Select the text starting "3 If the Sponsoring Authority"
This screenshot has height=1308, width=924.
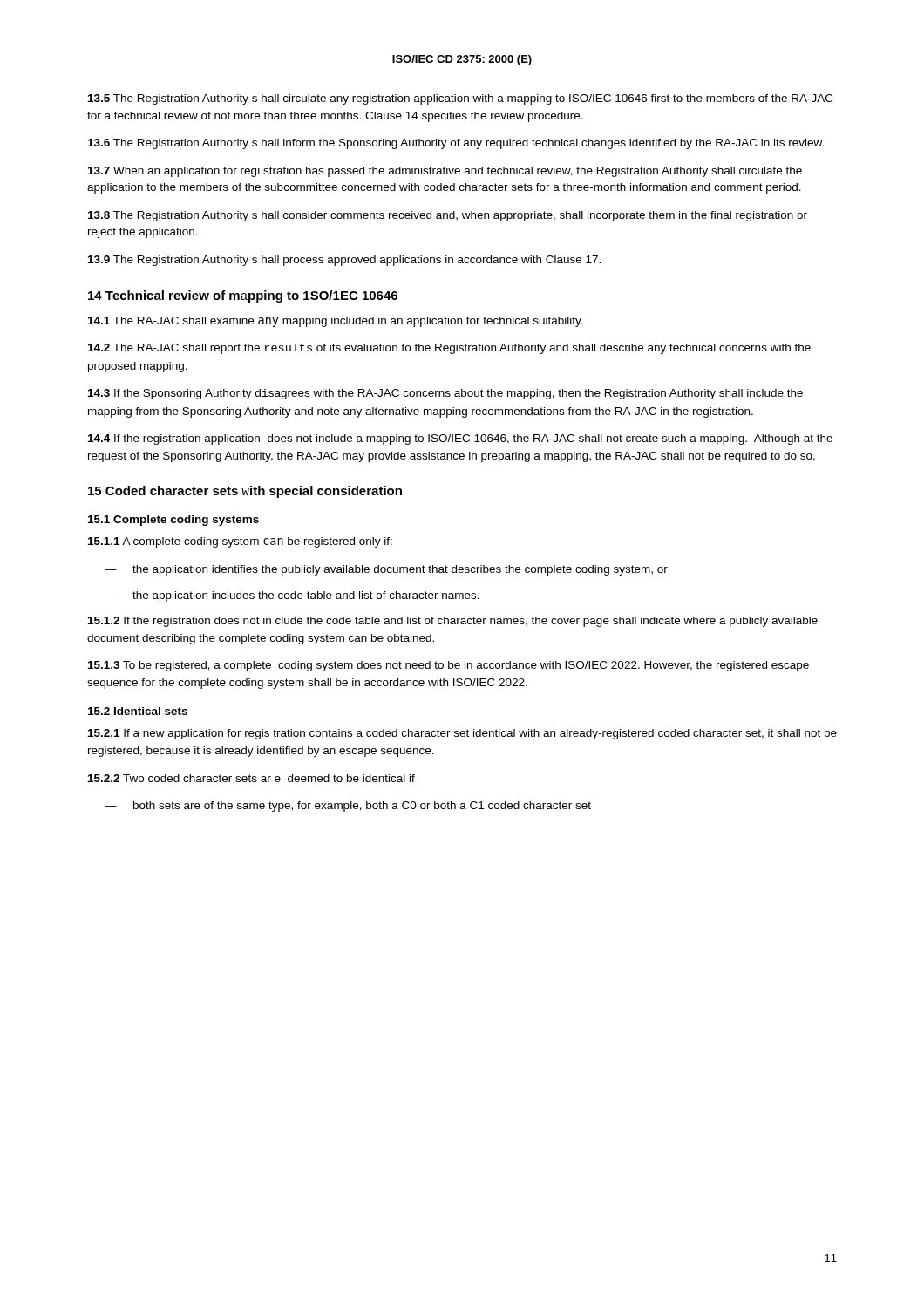pyautogui.click(x=445, y=402)
